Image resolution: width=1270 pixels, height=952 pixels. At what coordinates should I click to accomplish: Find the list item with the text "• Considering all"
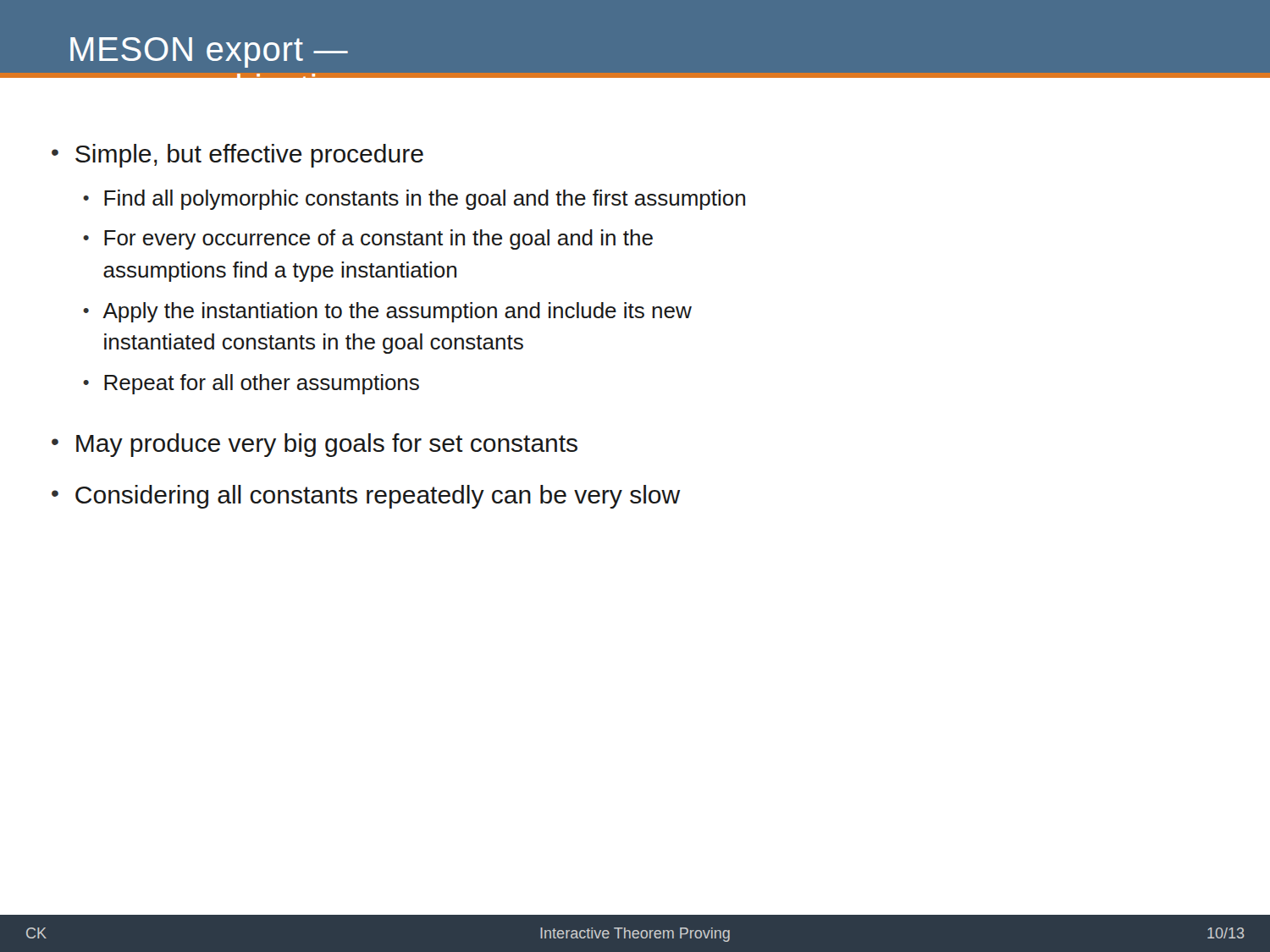tap(365, 495)
